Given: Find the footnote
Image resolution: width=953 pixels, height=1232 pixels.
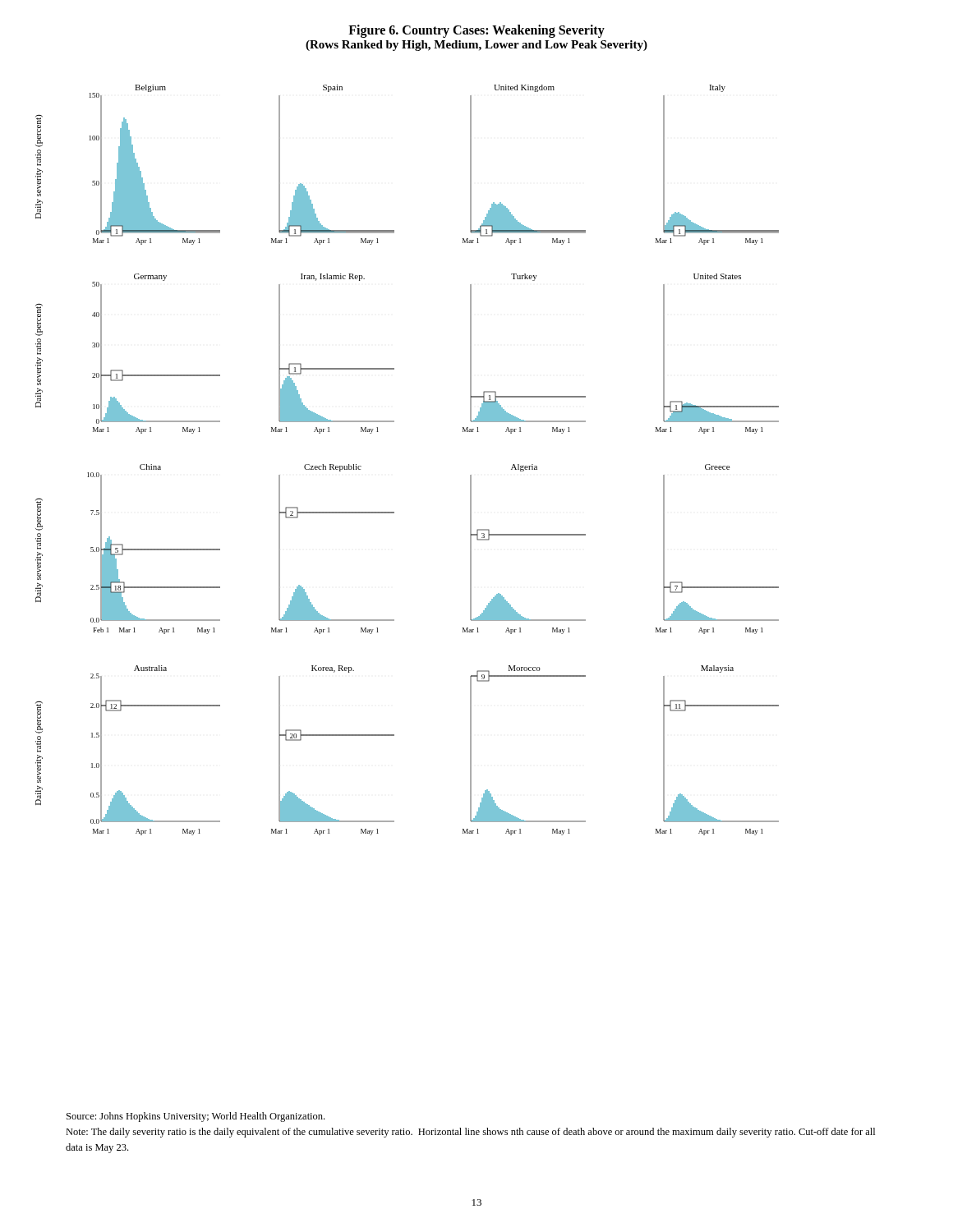Looking at the screenshot, I should (471, 1132).
